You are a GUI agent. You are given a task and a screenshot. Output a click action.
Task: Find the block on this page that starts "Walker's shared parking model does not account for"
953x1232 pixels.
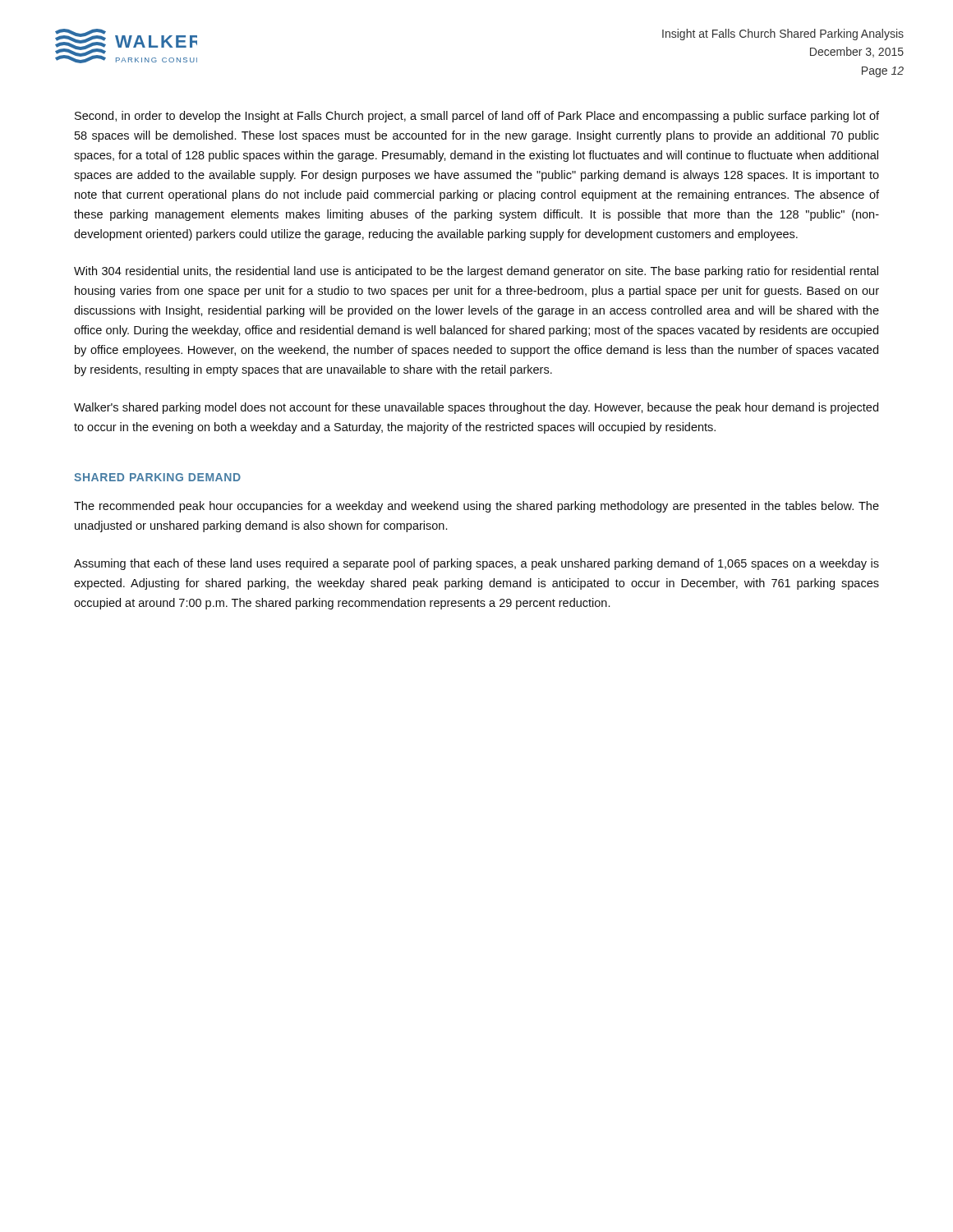[476, 417]
